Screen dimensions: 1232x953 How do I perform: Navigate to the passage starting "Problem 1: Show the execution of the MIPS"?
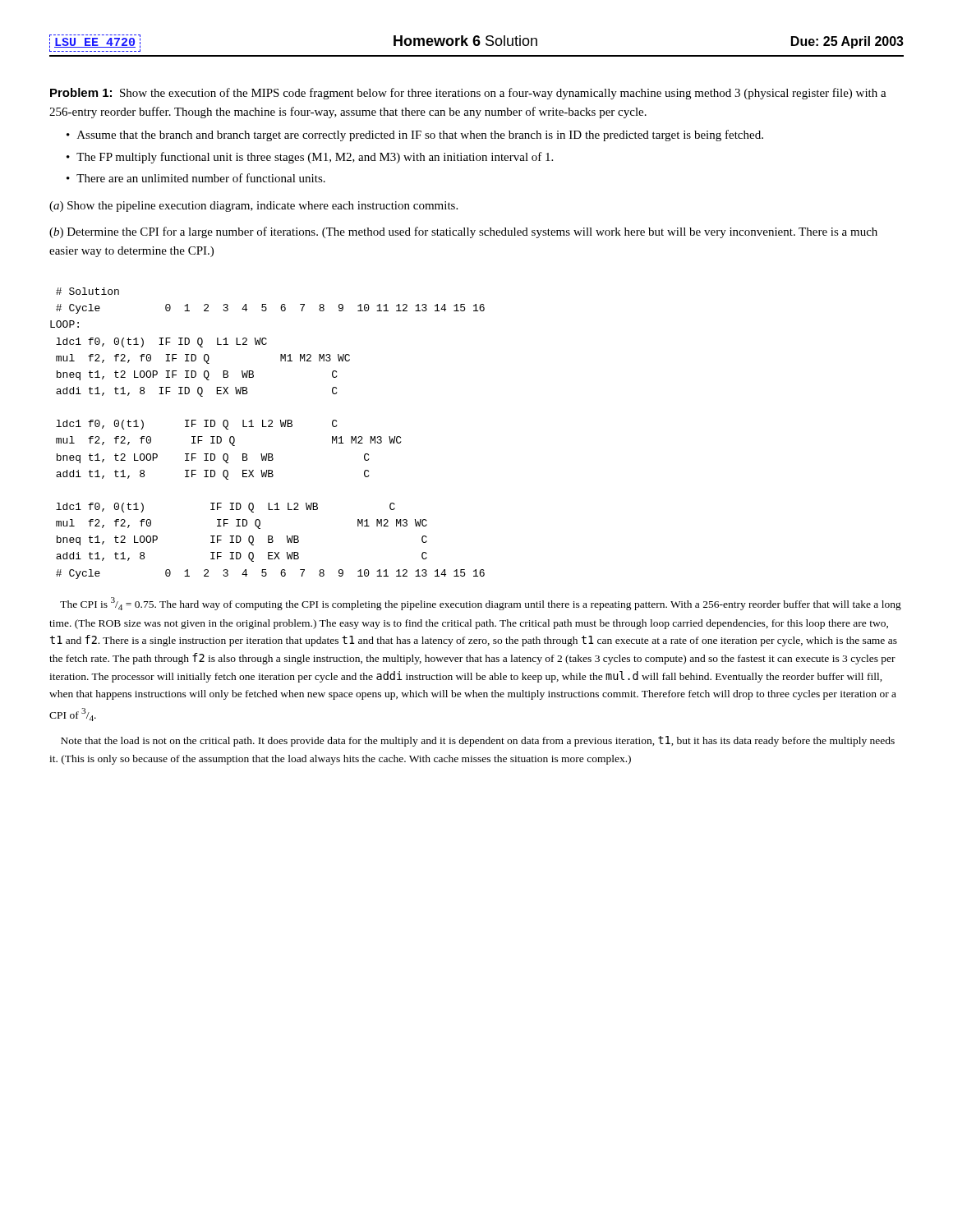(x=468, y=102)
